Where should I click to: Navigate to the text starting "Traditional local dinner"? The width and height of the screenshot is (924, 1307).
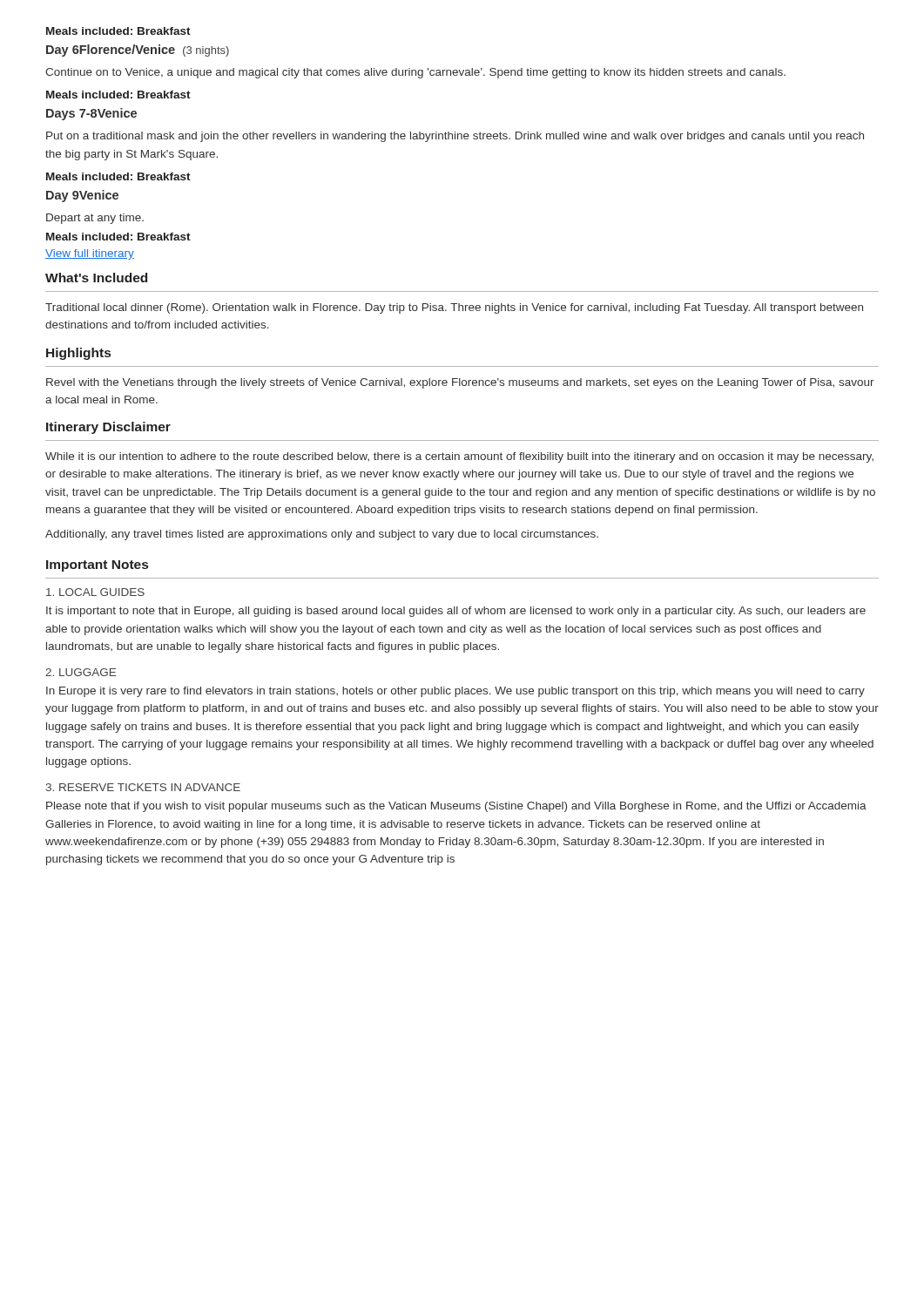(x=455, y=316)
